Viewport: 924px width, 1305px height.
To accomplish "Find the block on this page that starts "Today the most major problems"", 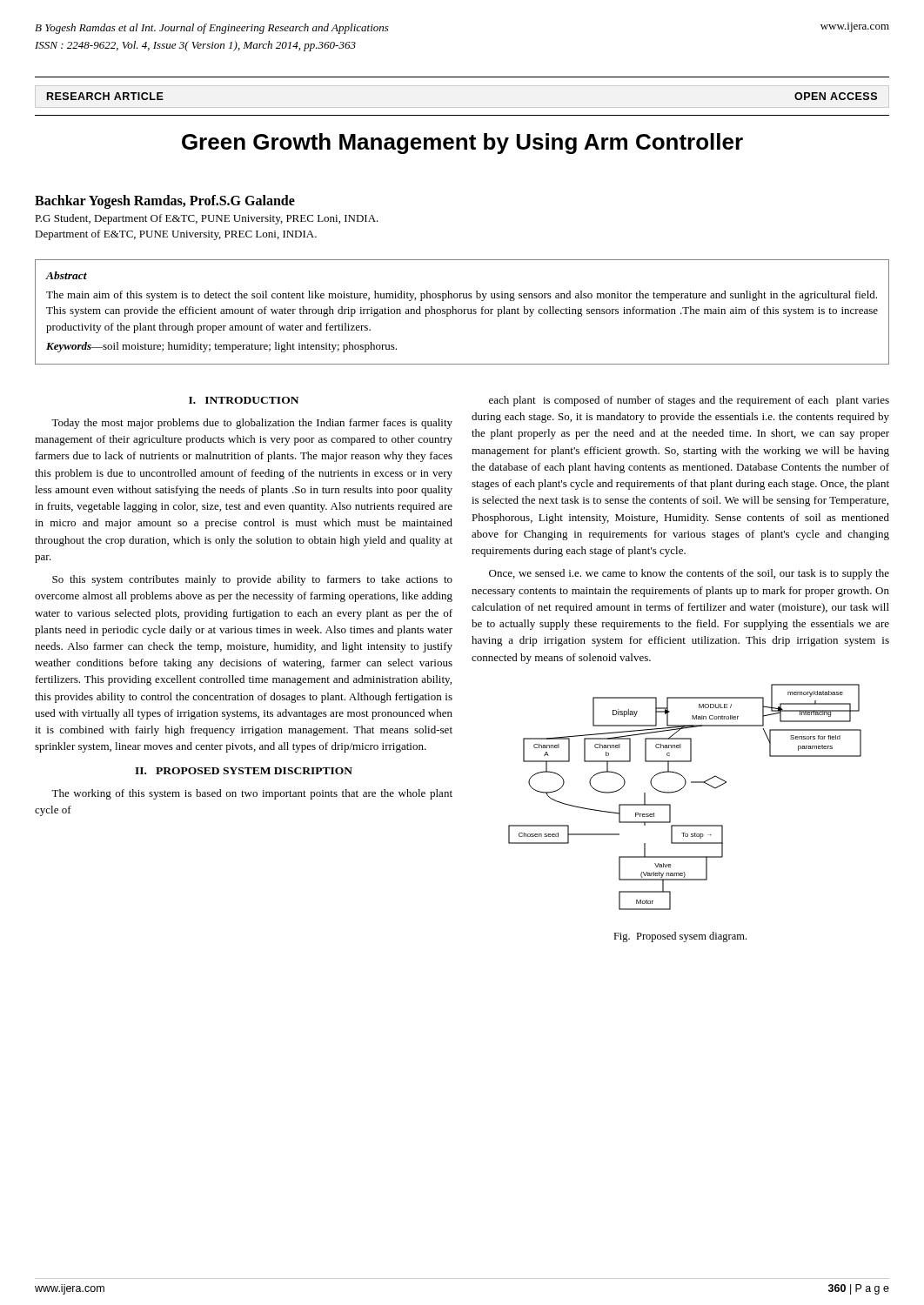I will [x=244, y=584].
